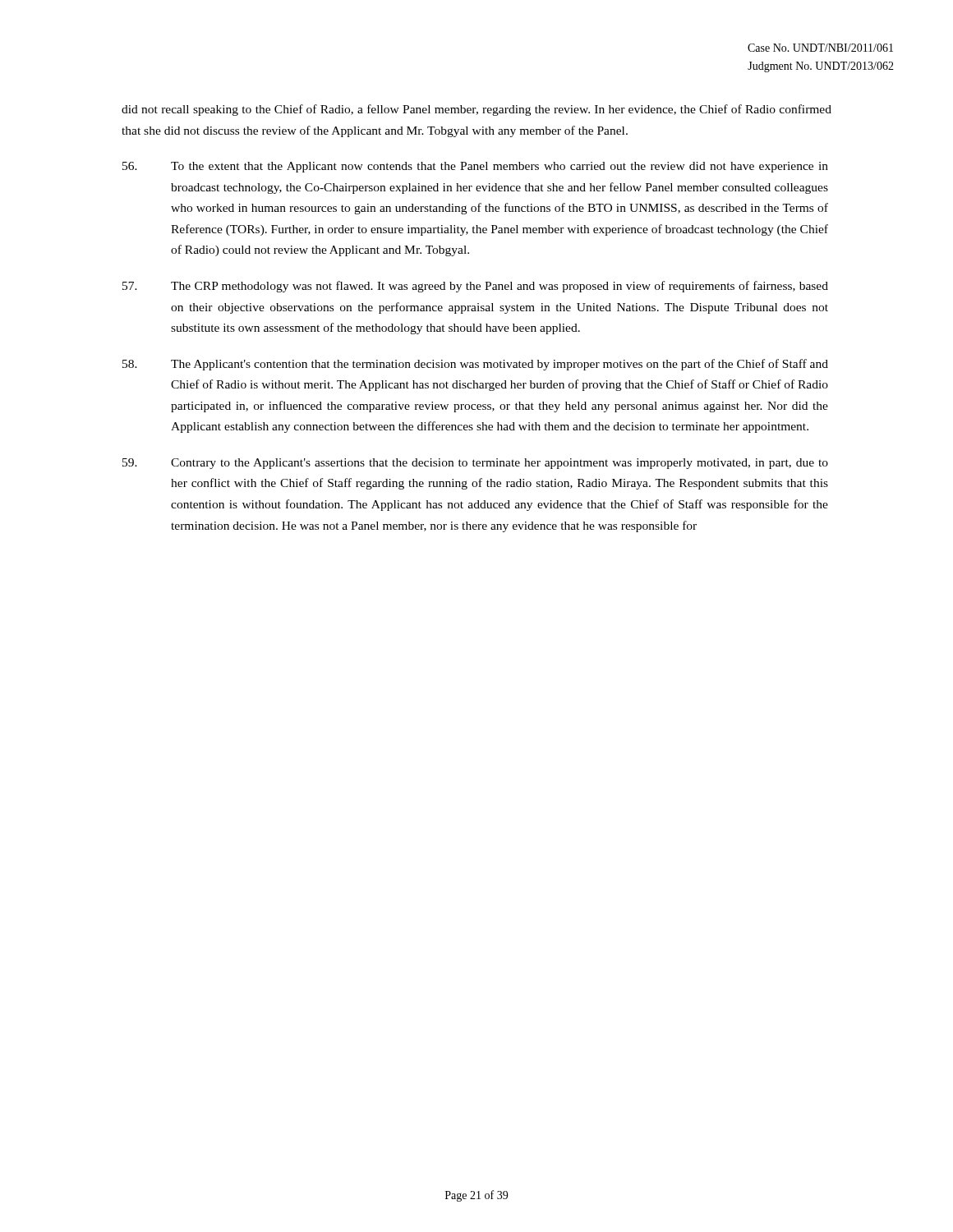This screenshot has width=953, height=1232.
Task: Select the block starting "did not recall"
Action: point(476,119)
